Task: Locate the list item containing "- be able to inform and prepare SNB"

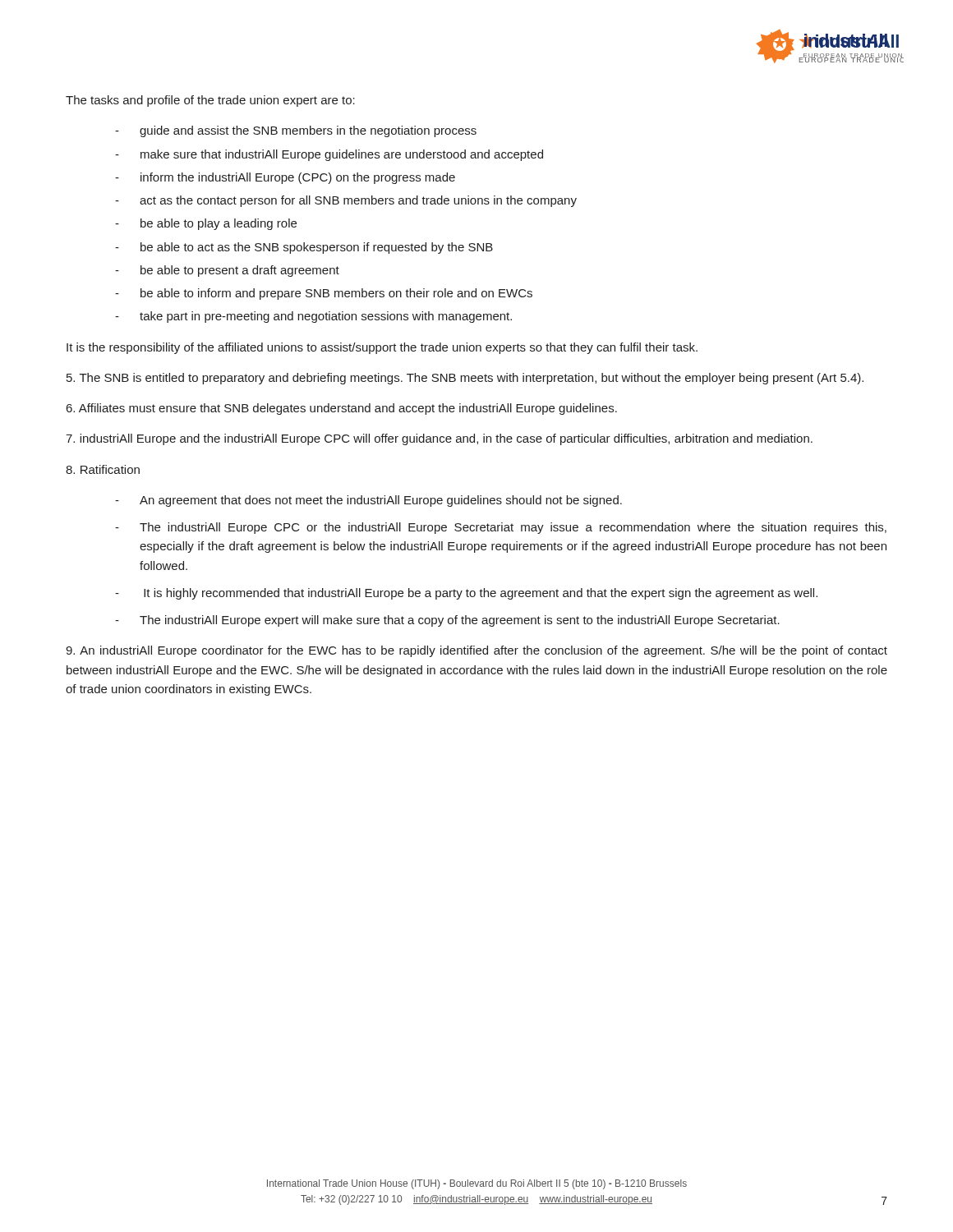Action: coord(501,293)
